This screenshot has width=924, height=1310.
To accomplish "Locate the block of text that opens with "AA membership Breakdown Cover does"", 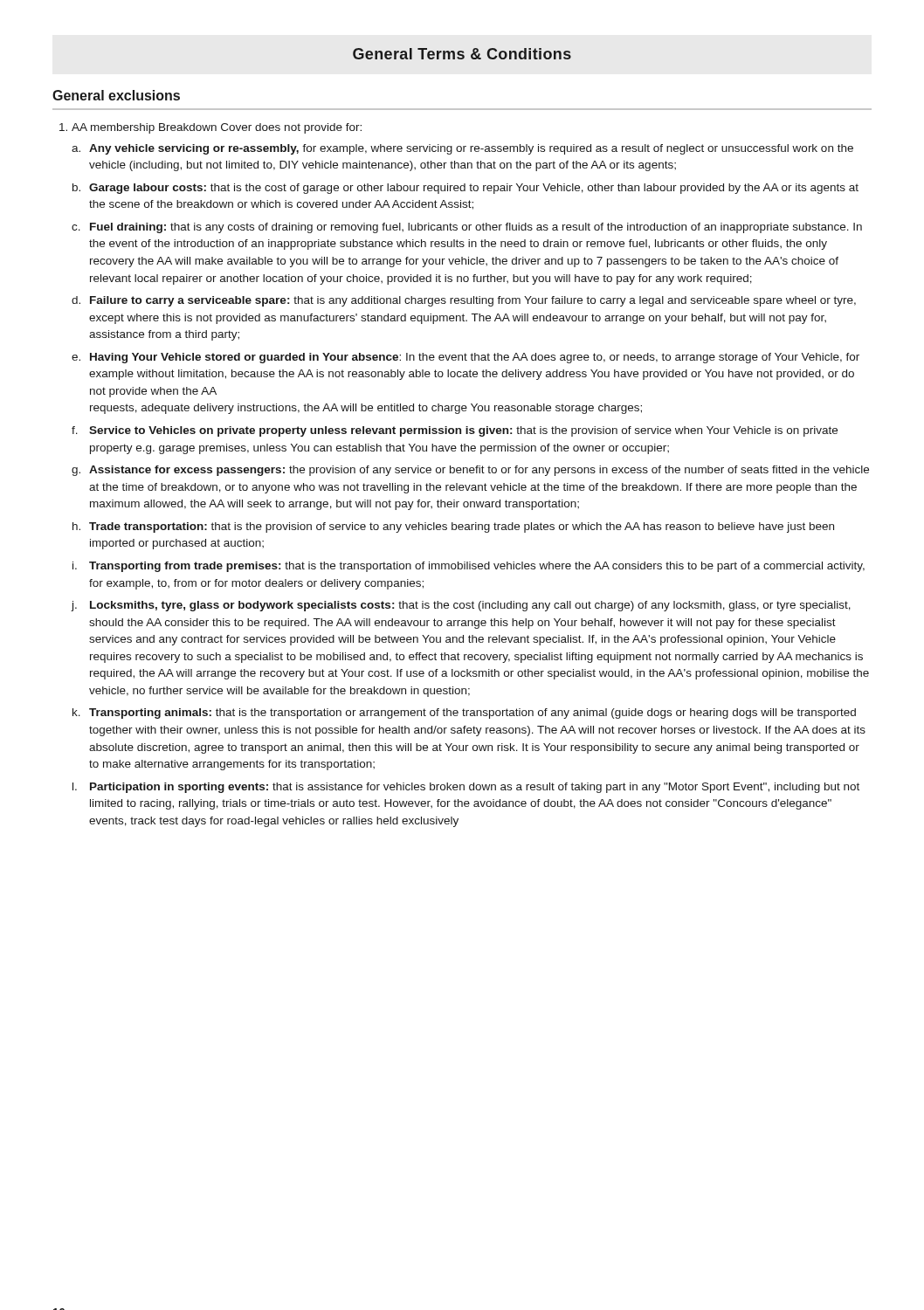I will point(472,475).
